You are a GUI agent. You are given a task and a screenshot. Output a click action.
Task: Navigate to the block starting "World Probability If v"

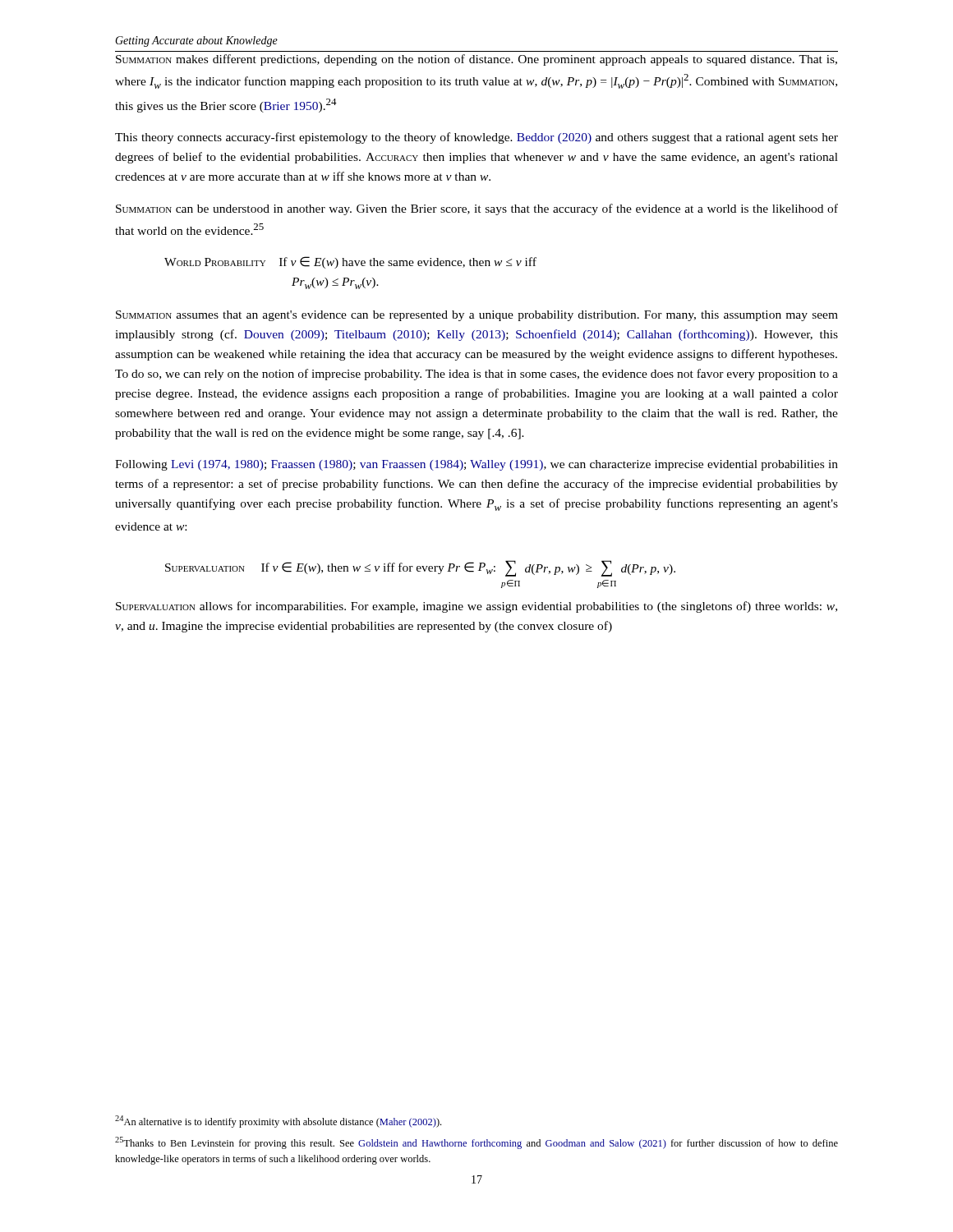(x=350, y=273)
